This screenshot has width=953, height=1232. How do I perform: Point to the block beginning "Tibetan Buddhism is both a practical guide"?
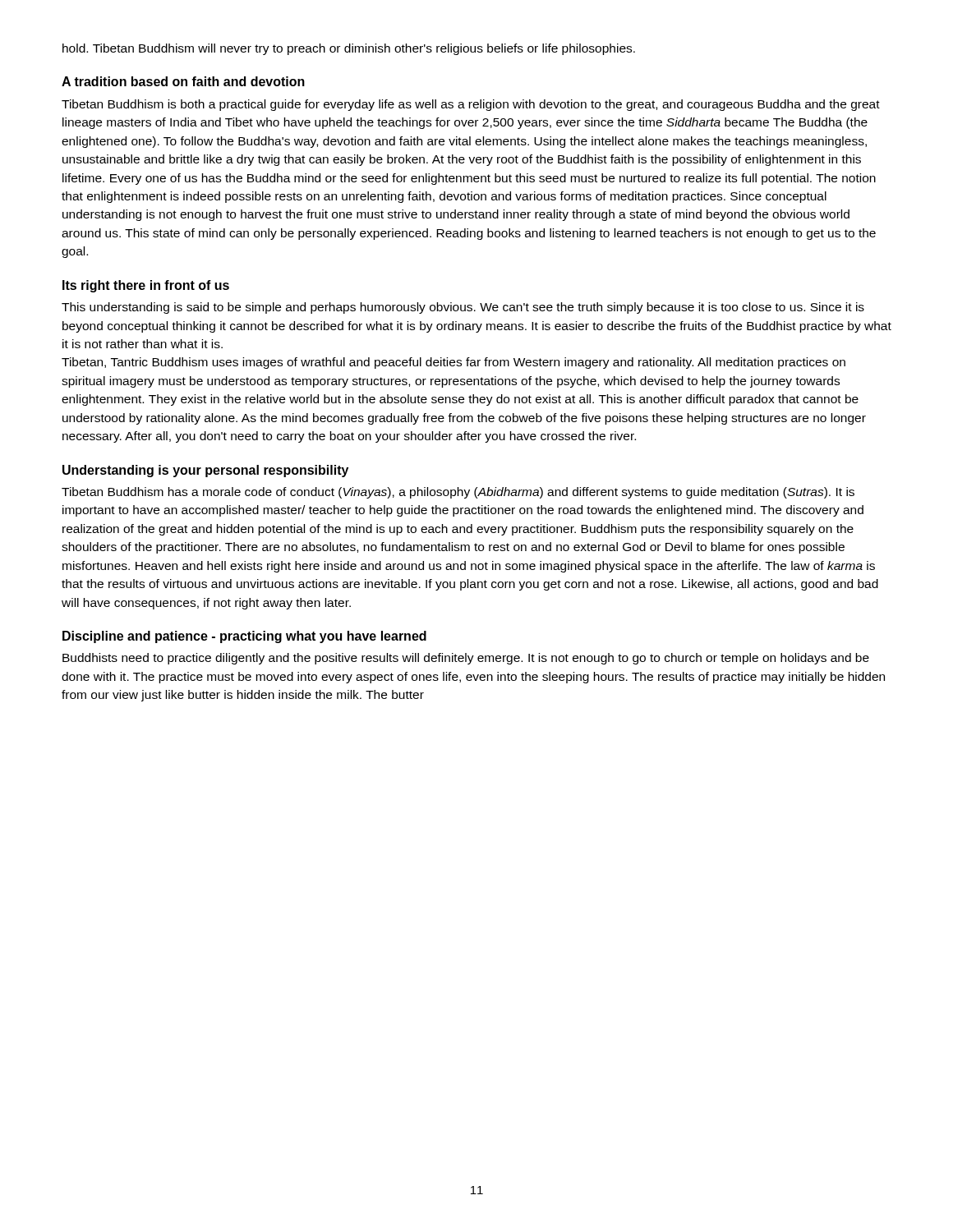click(x=476, y=178)
